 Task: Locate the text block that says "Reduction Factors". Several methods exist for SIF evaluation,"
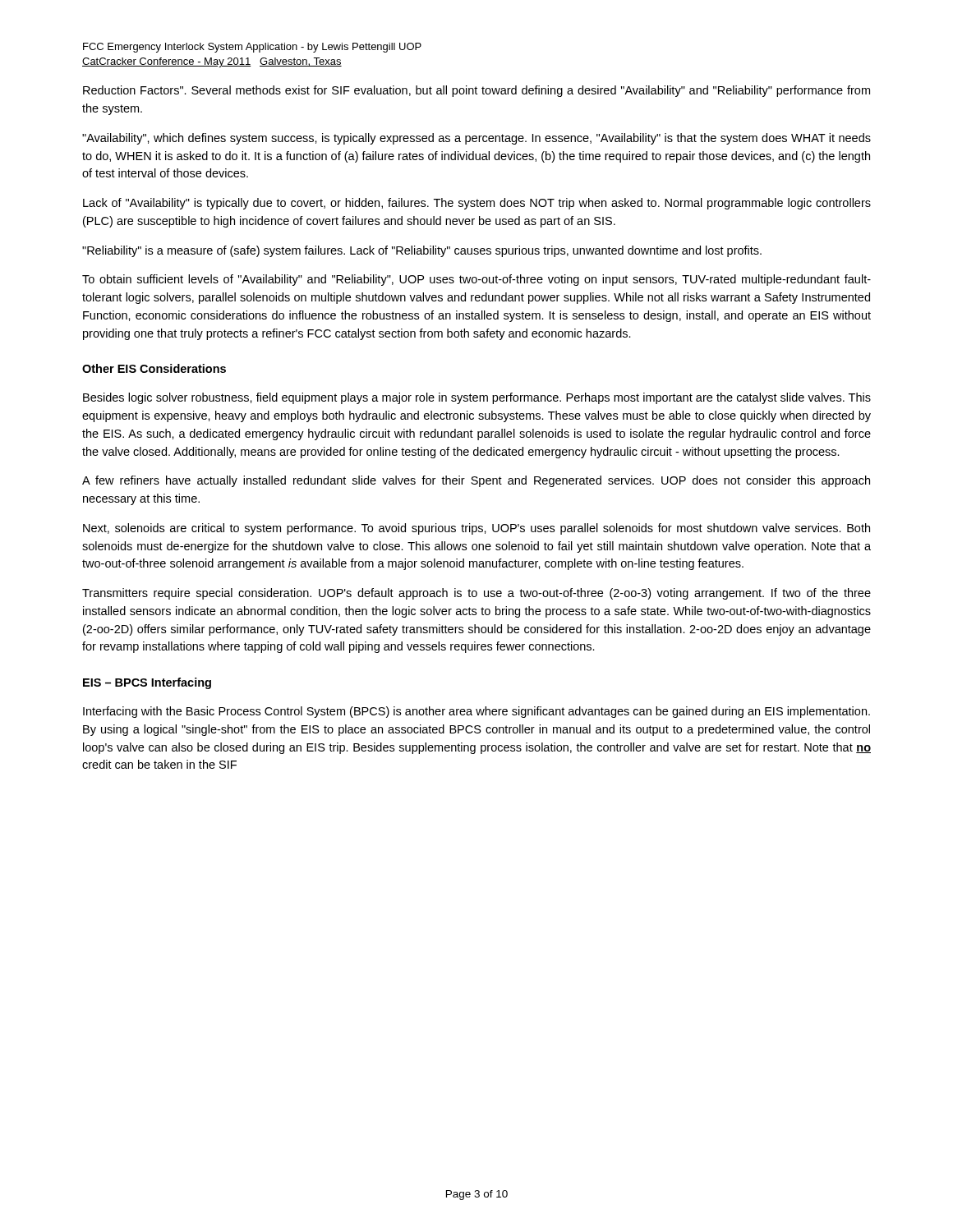point(476,100)
